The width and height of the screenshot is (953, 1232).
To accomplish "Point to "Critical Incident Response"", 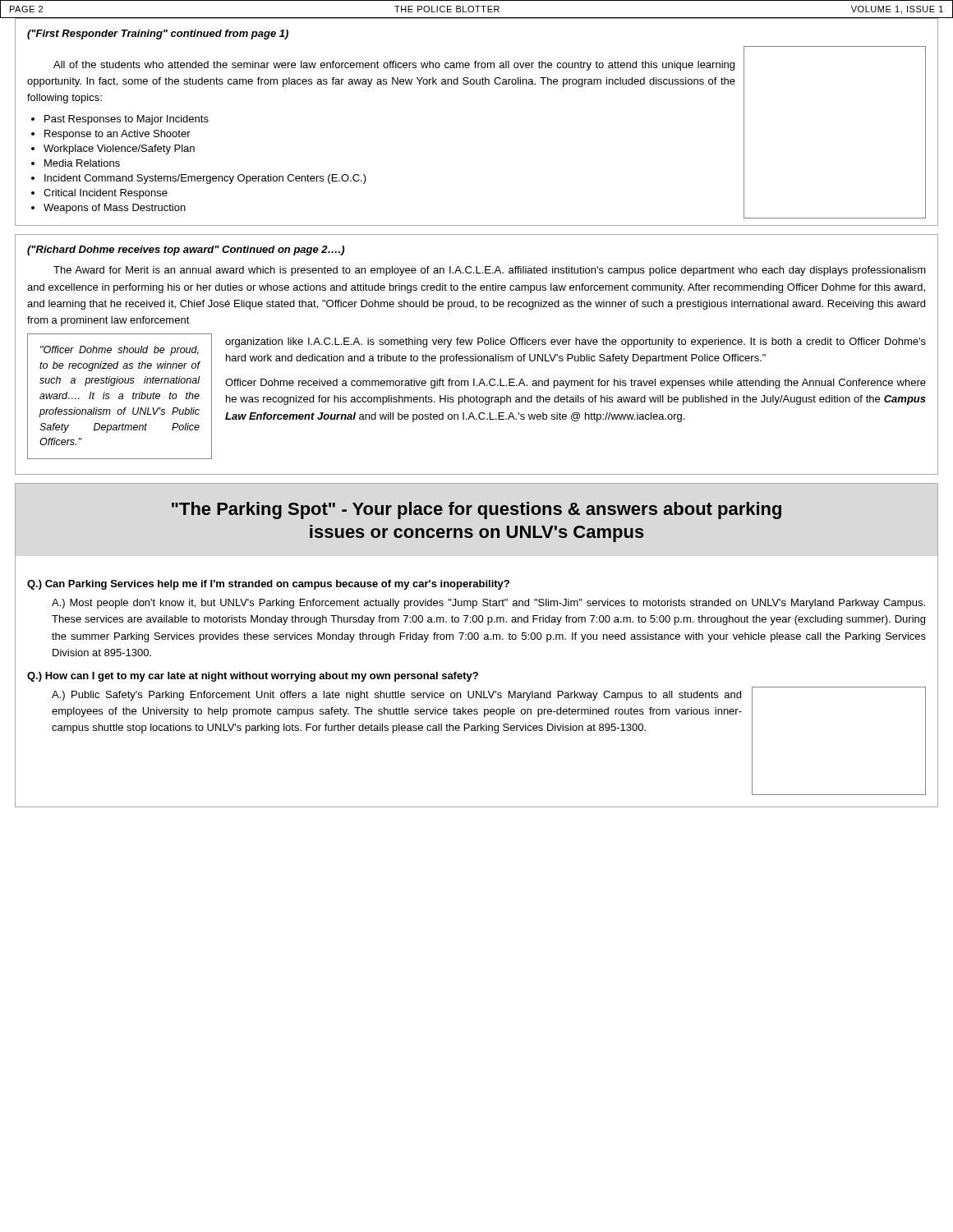I will tap(106, 193).
